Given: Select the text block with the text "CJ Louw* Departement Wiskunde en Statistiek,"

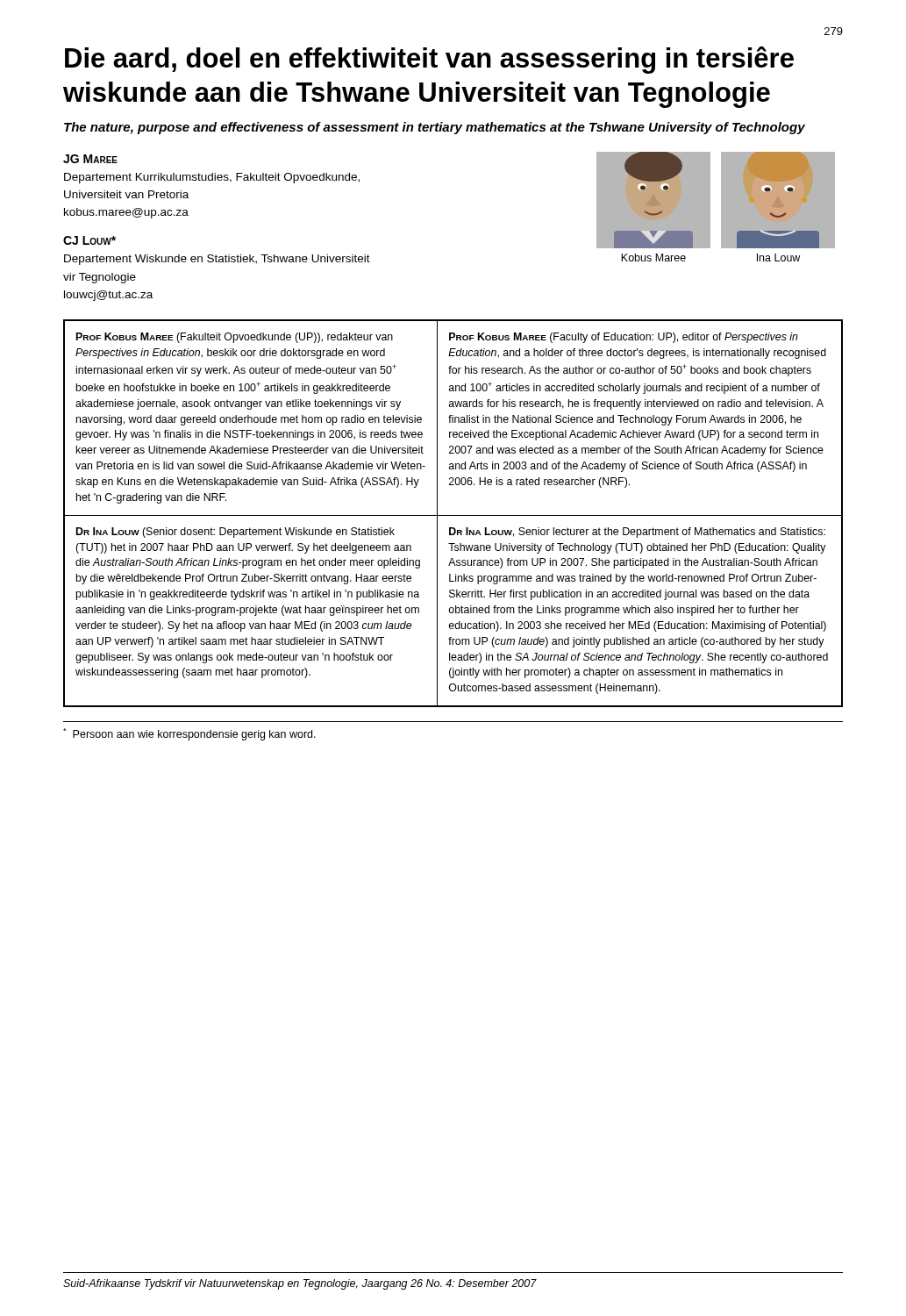Looking at the screenshot, I should pos(319,269).
